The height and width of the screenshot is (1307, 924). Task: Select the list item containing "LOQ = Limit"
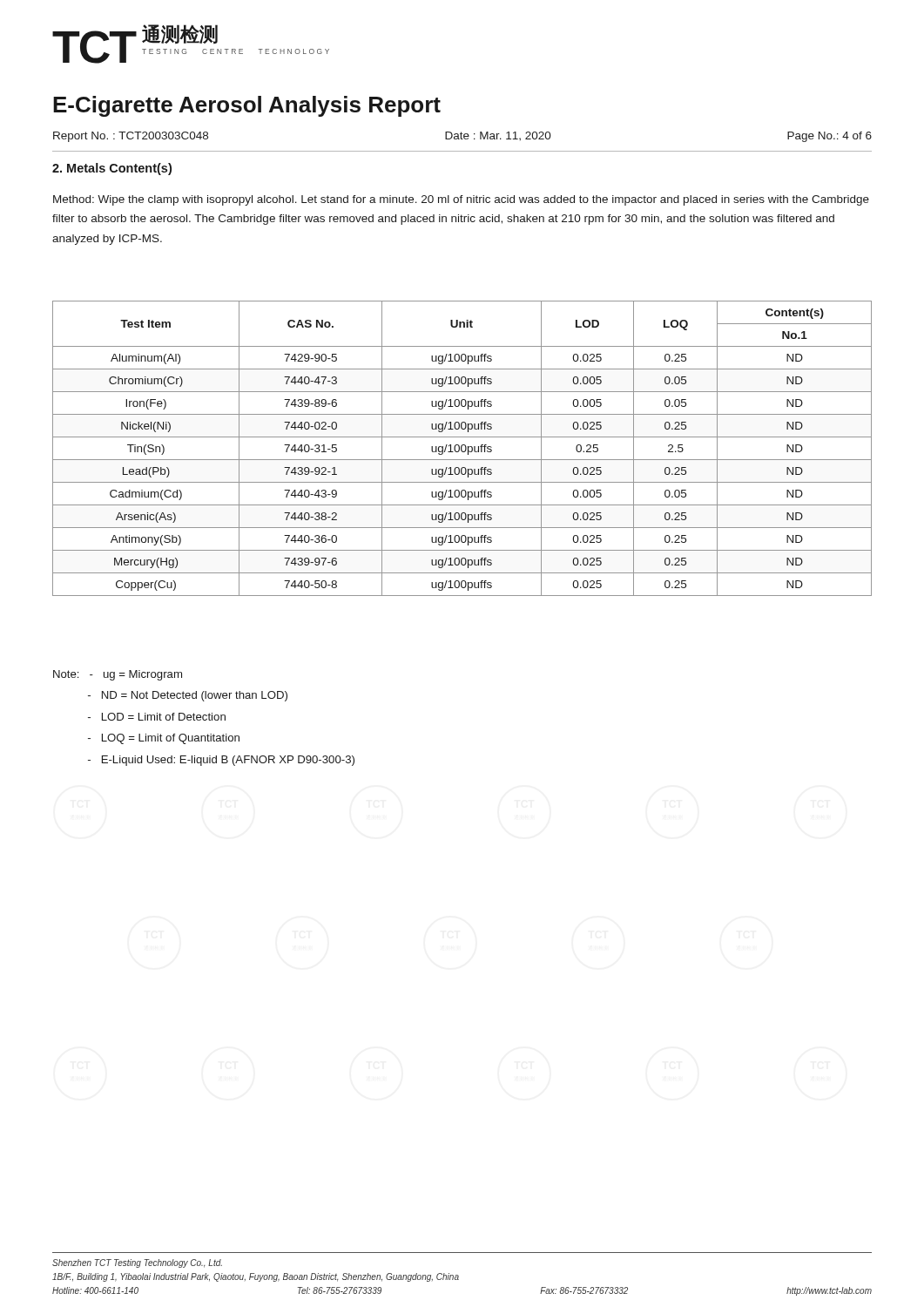146,738
